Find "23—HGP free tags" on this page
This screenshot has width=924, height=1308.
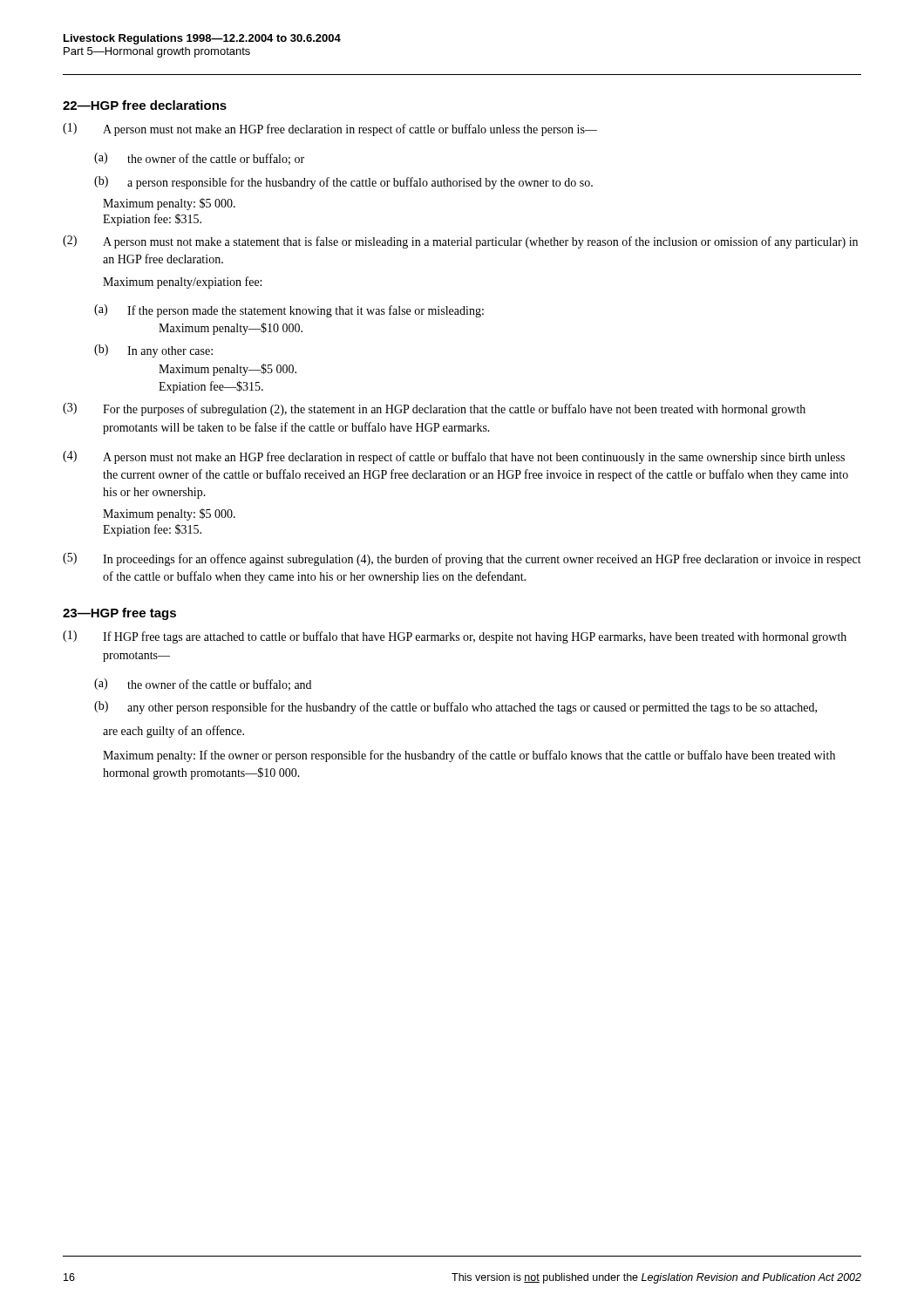pyautogui.click(x=120, y=613)
